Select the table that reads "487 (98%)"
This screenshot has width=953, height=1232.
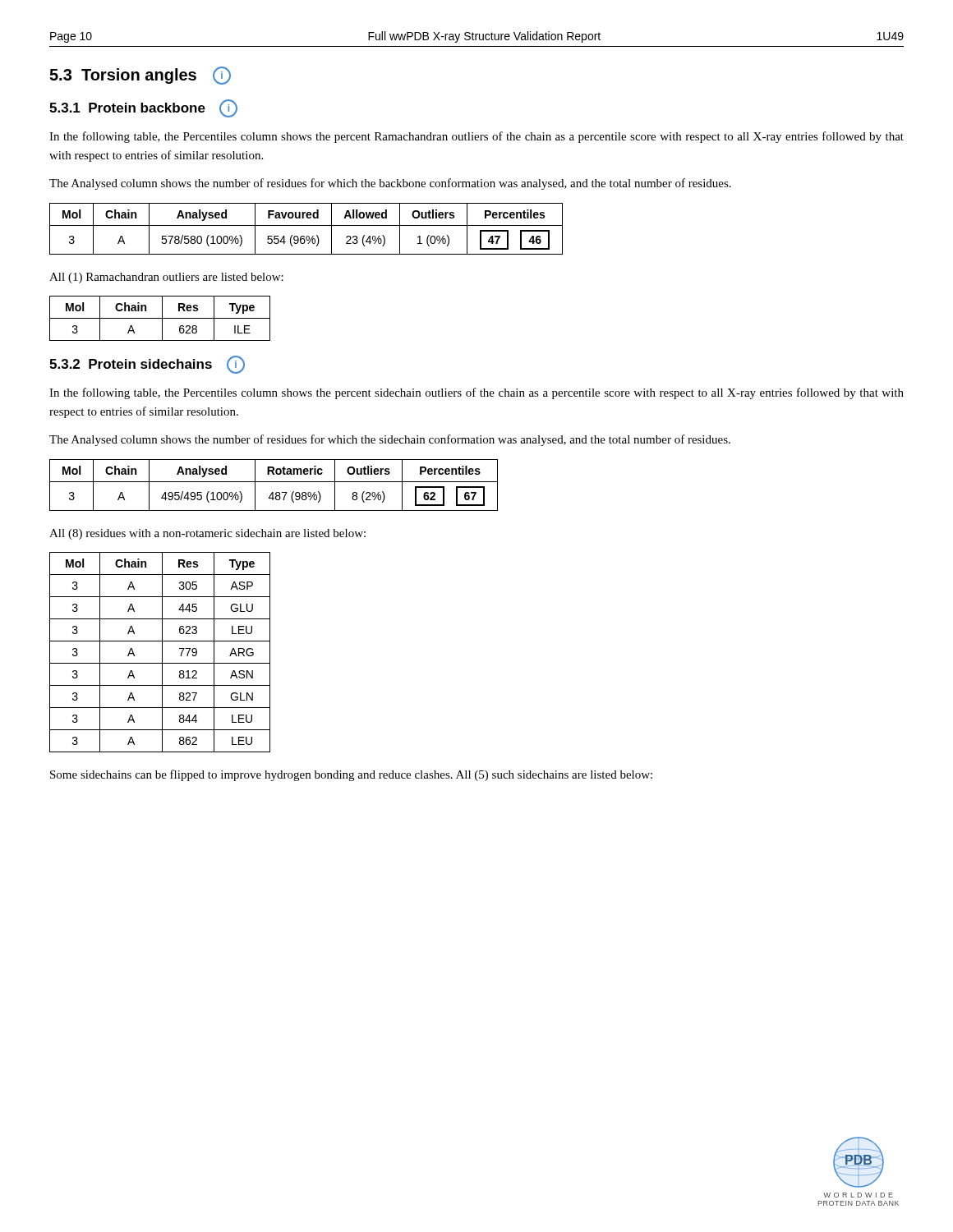tap(476, 485)
